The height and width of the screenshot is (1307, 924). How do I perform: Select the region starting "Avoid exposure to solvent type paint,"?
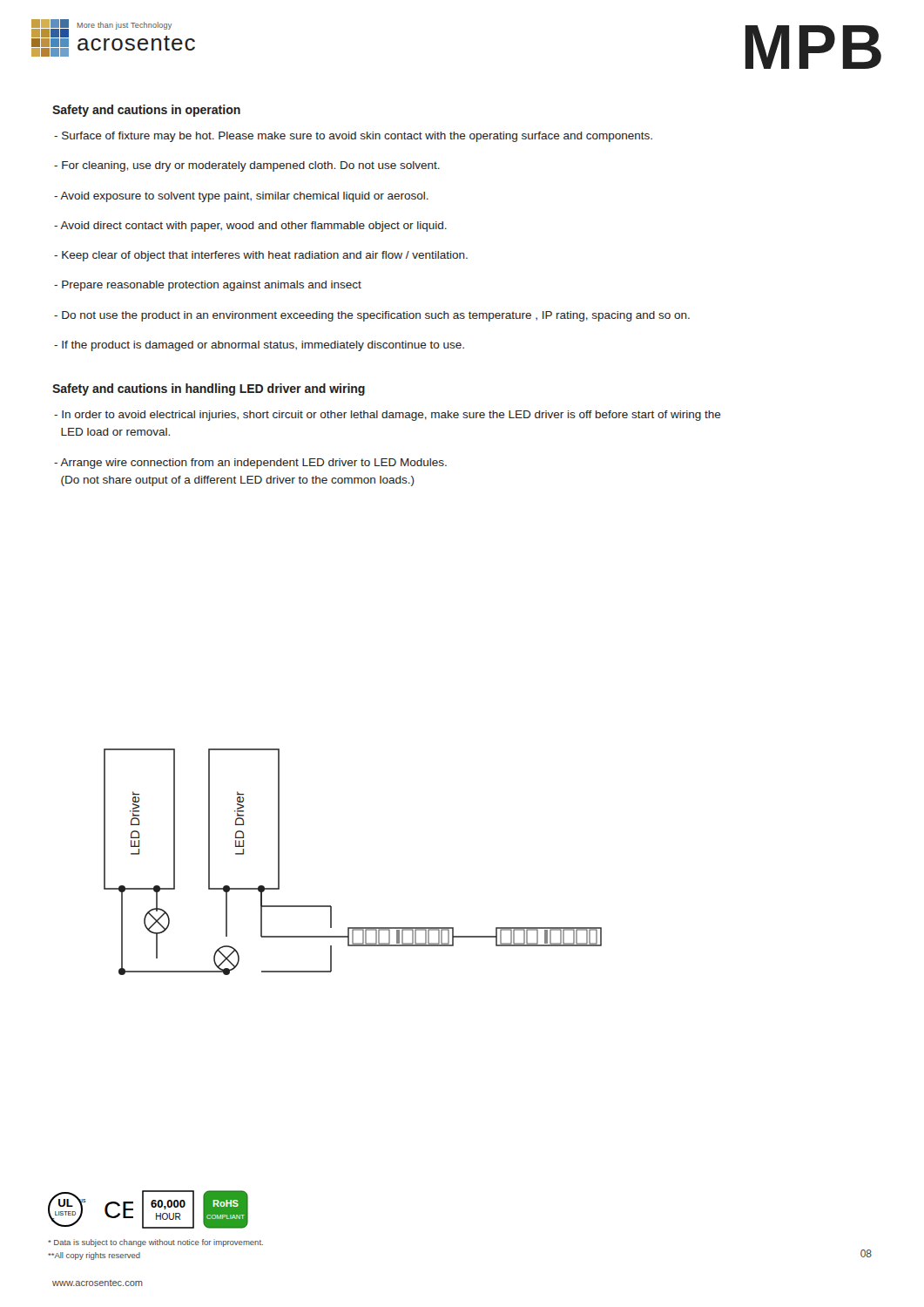point(241,195)
